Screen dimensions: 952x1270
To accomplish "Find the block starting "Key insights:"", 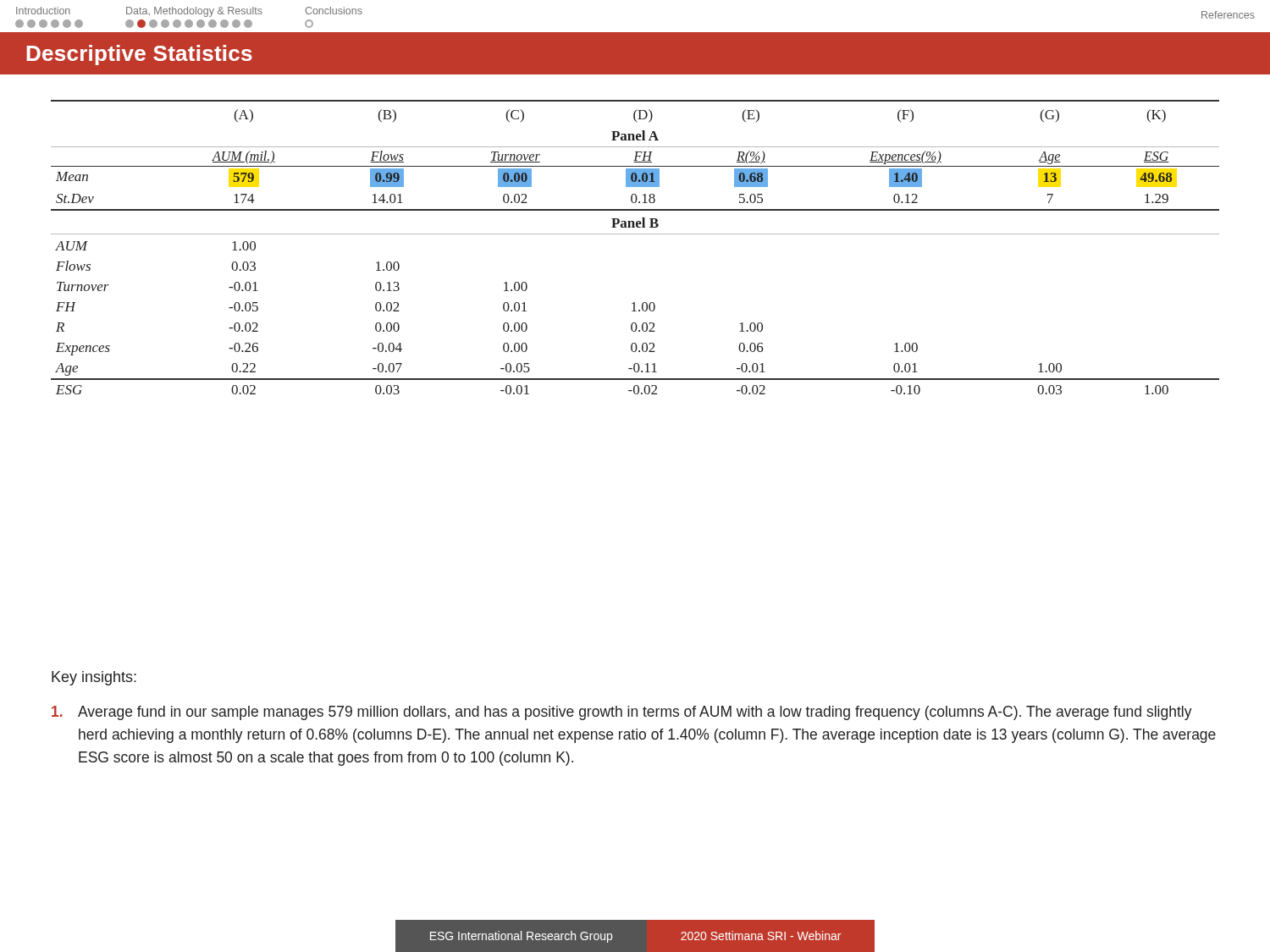I will [x=94, y=677].
